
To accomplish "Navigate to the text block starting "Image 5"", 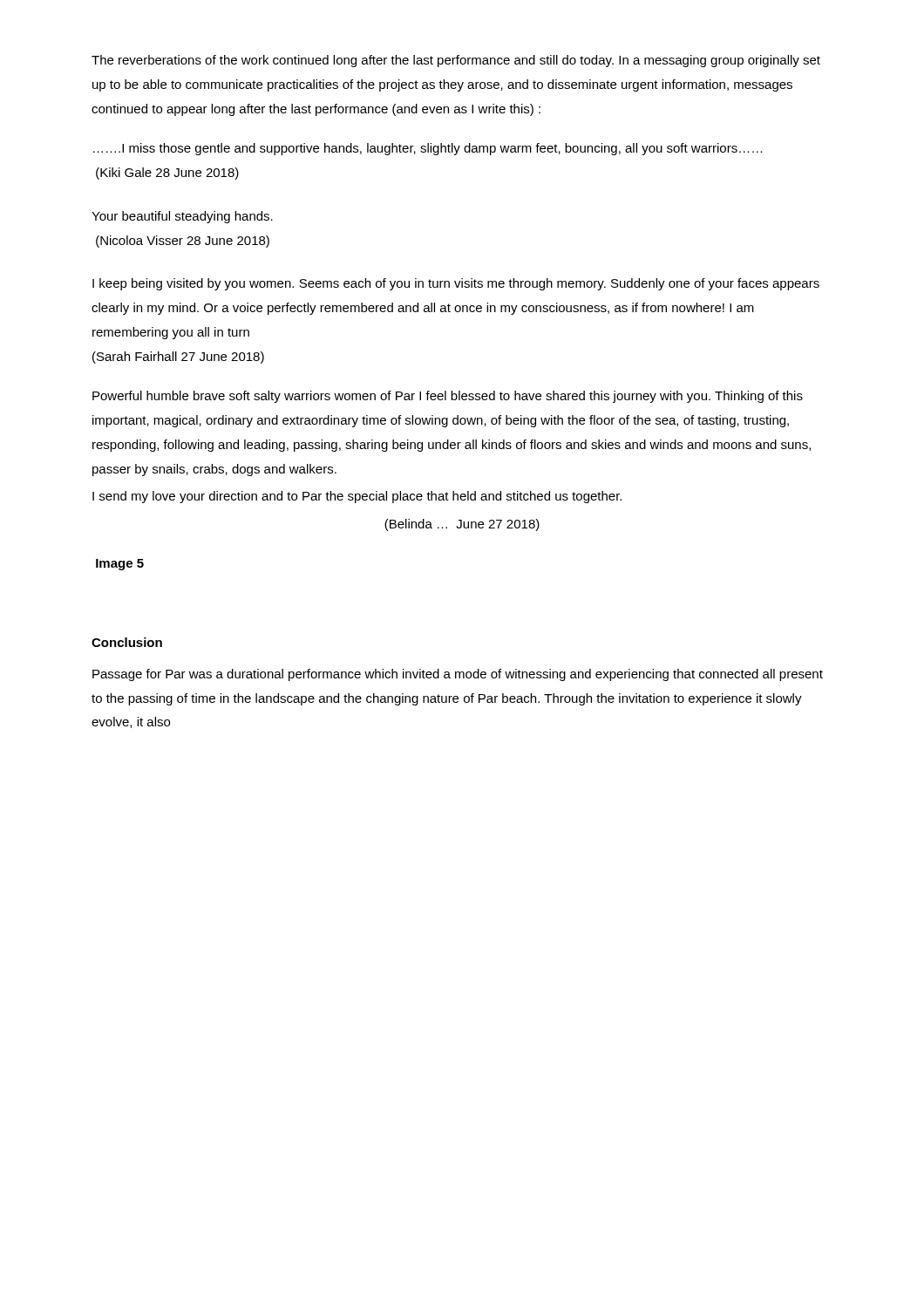I will pyautogui.click(x=120, y=565).
